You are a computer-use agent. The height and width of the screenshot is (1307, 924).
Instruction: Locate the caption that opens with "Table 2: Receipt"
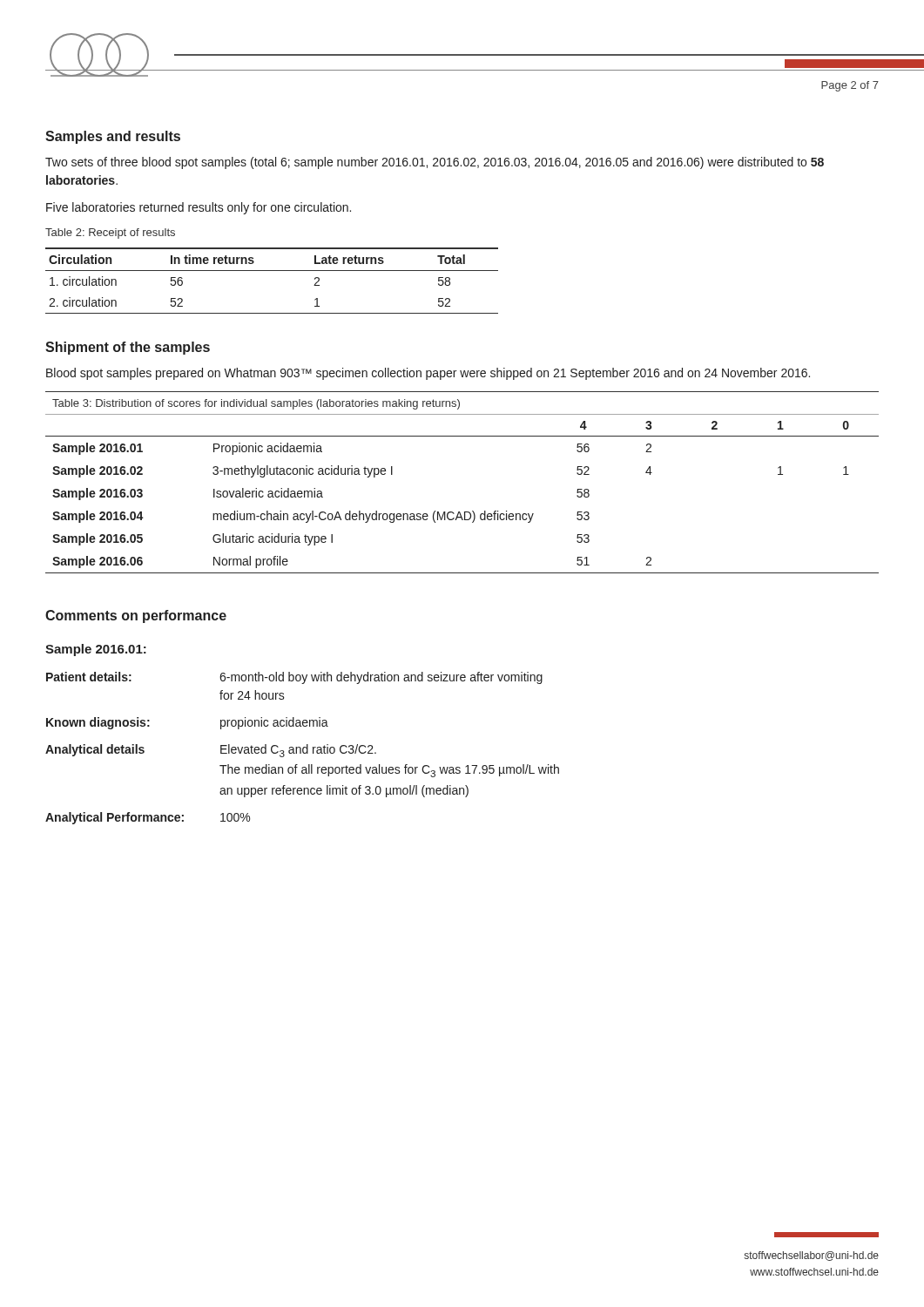click(110, 232)
